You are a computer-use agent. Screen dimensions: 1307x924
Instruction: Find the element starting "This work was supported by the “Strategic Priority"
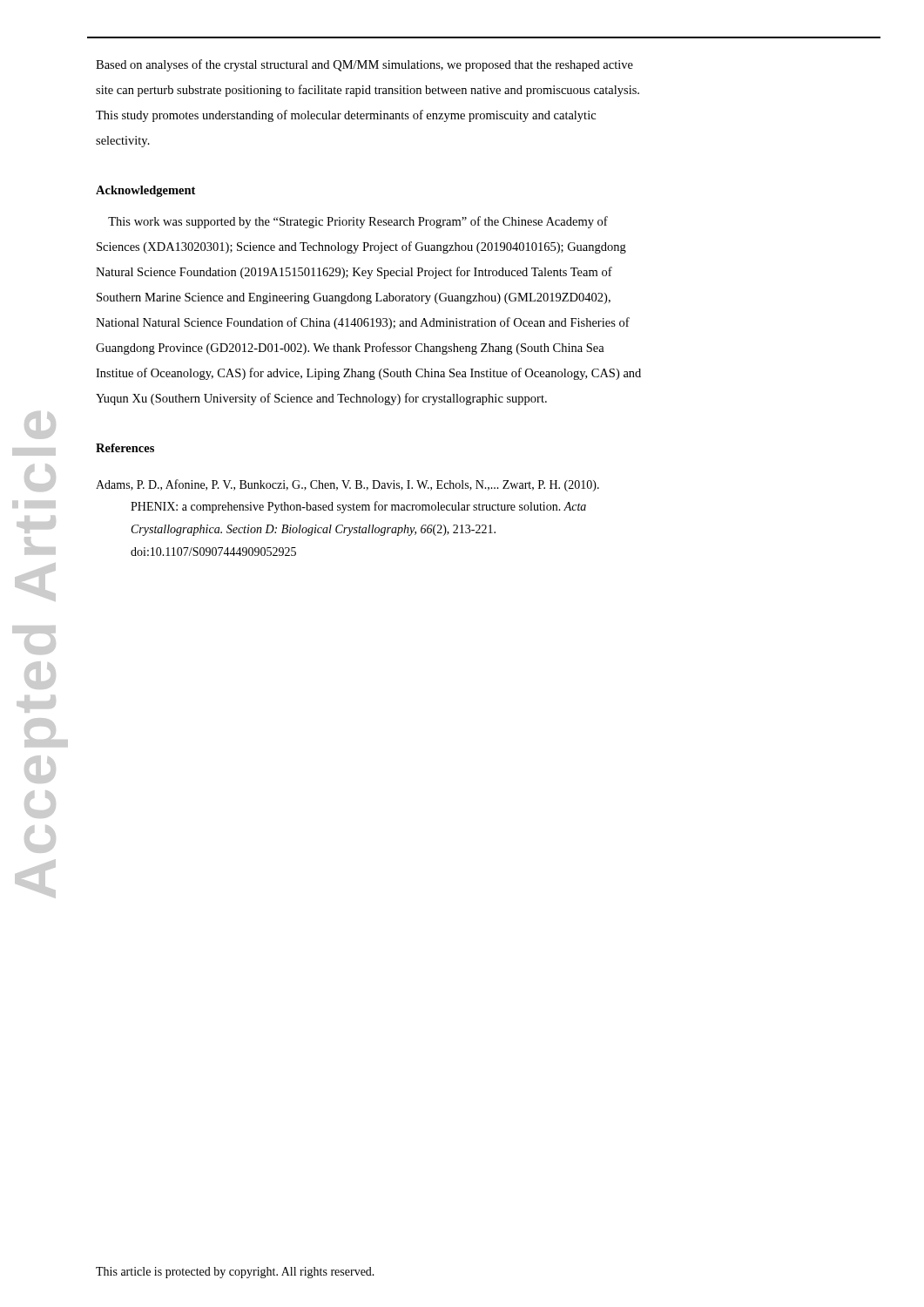[369, 309]
